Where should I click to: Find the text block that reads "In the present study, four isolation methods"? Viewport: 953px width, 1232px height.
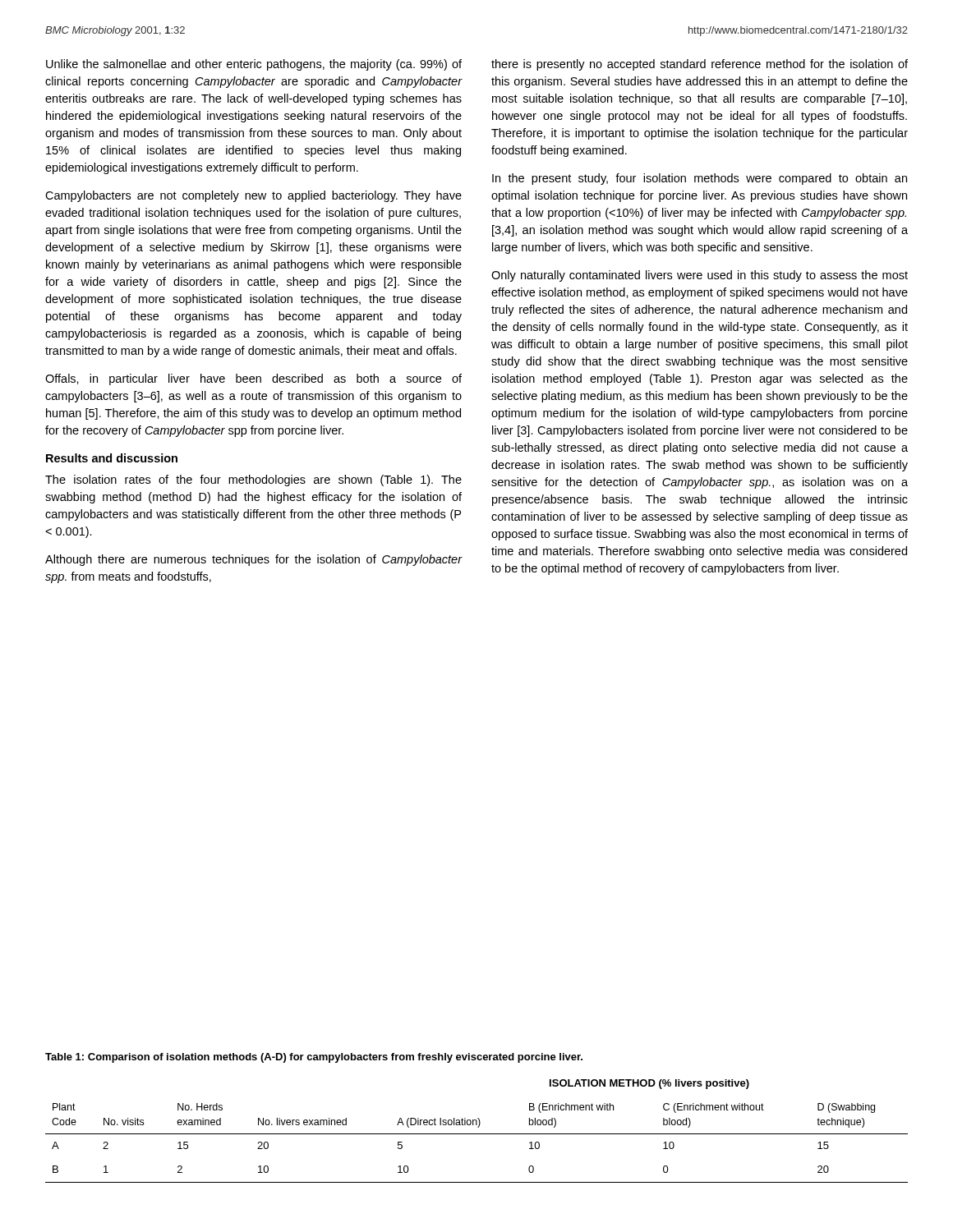(700, 213)
